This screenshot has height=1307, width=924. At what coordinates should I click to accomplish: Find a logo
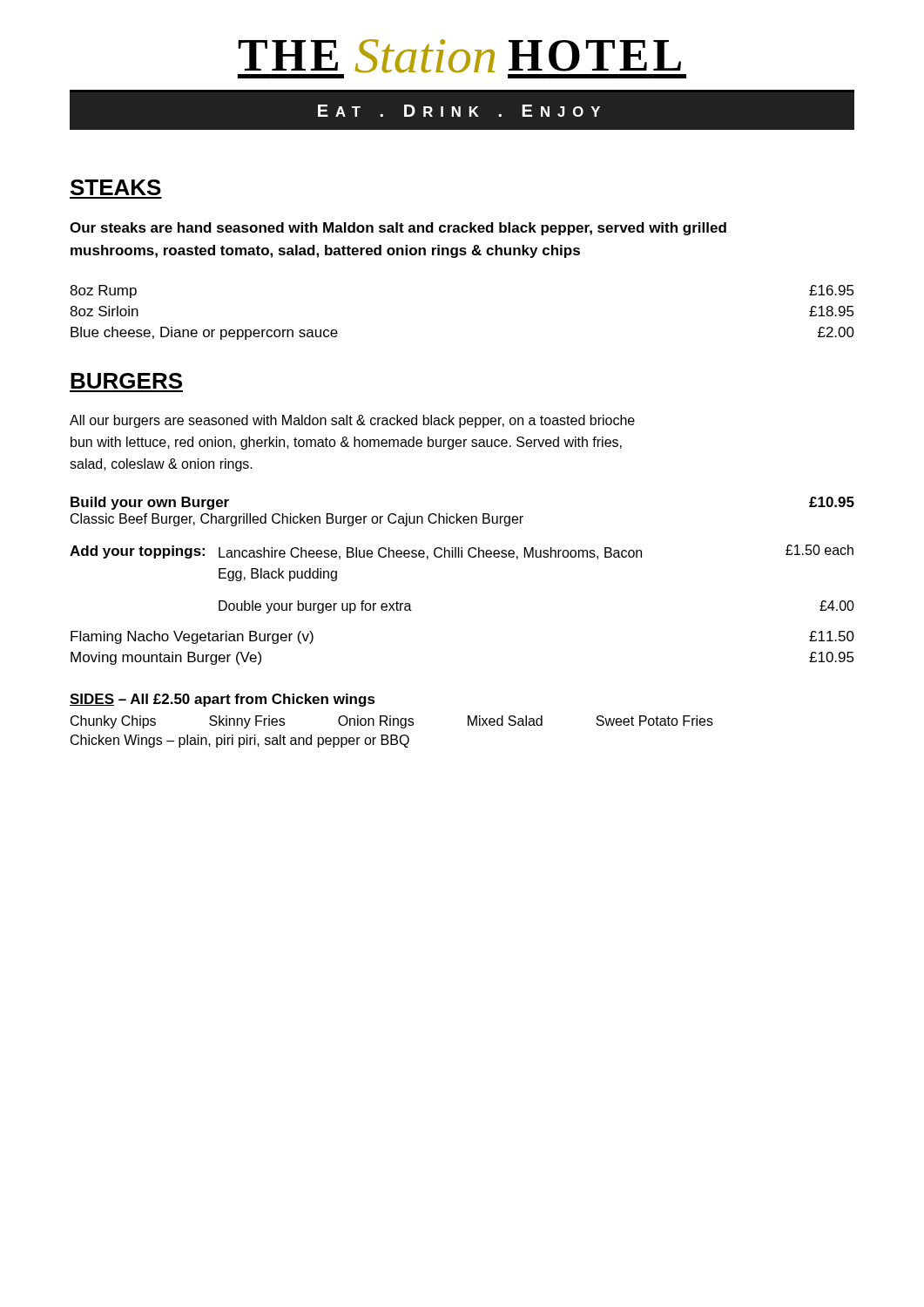click(x=462, y=78)
